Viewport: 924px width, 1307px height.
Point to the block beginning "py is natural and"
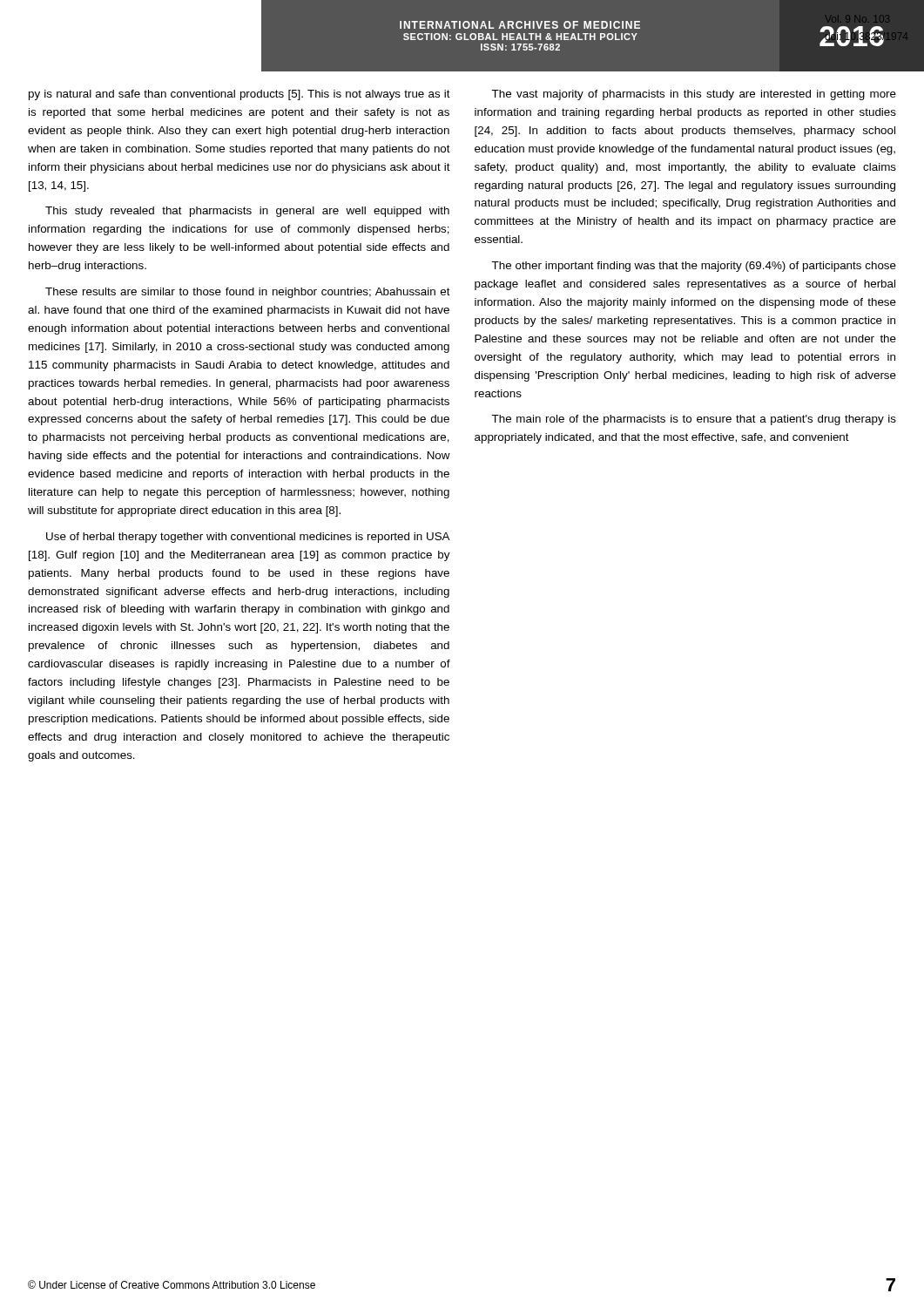pyautogui.click(x=239, y=425)
